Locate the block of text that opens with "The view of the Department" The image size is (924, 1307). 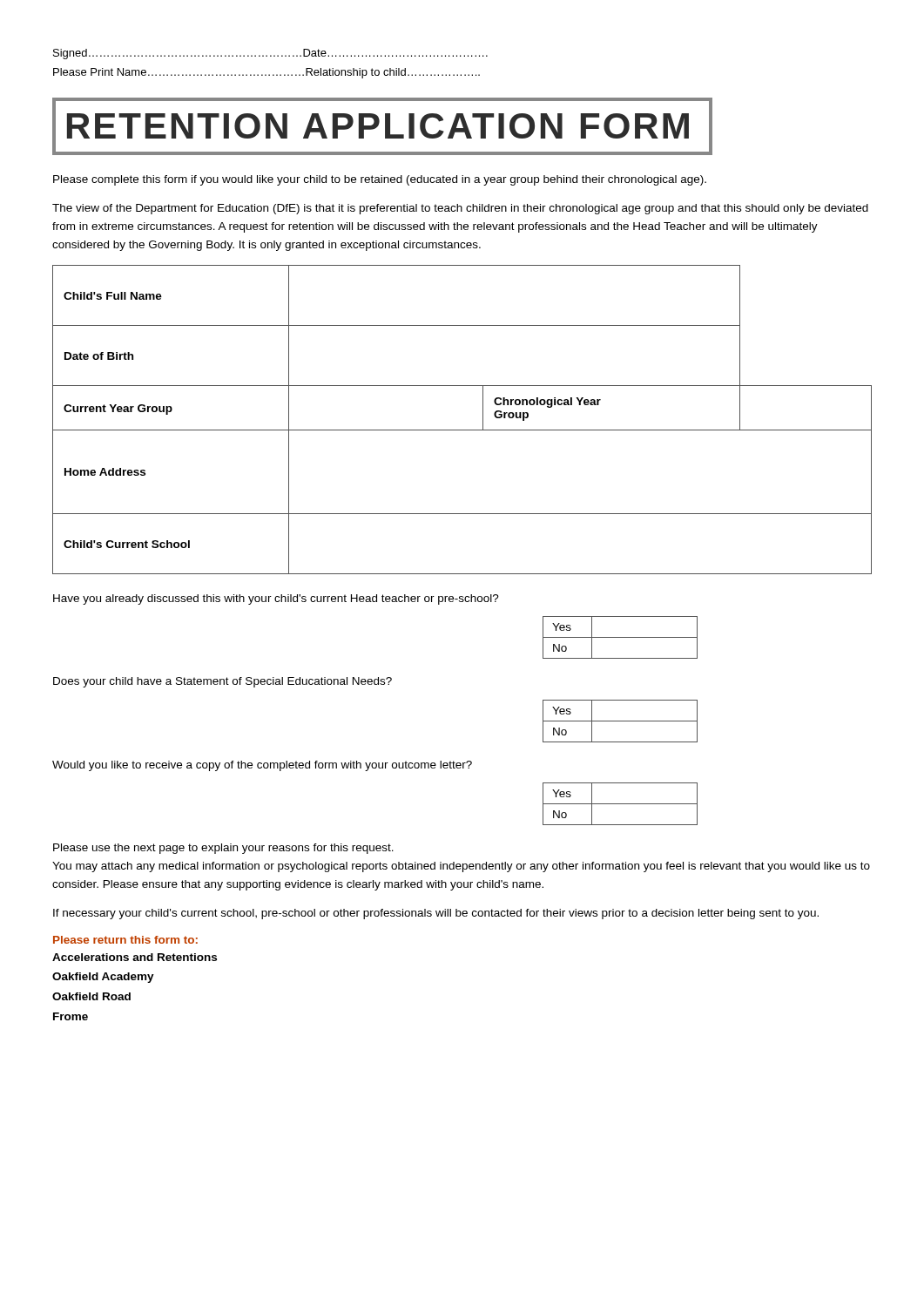tap(460, 226)
